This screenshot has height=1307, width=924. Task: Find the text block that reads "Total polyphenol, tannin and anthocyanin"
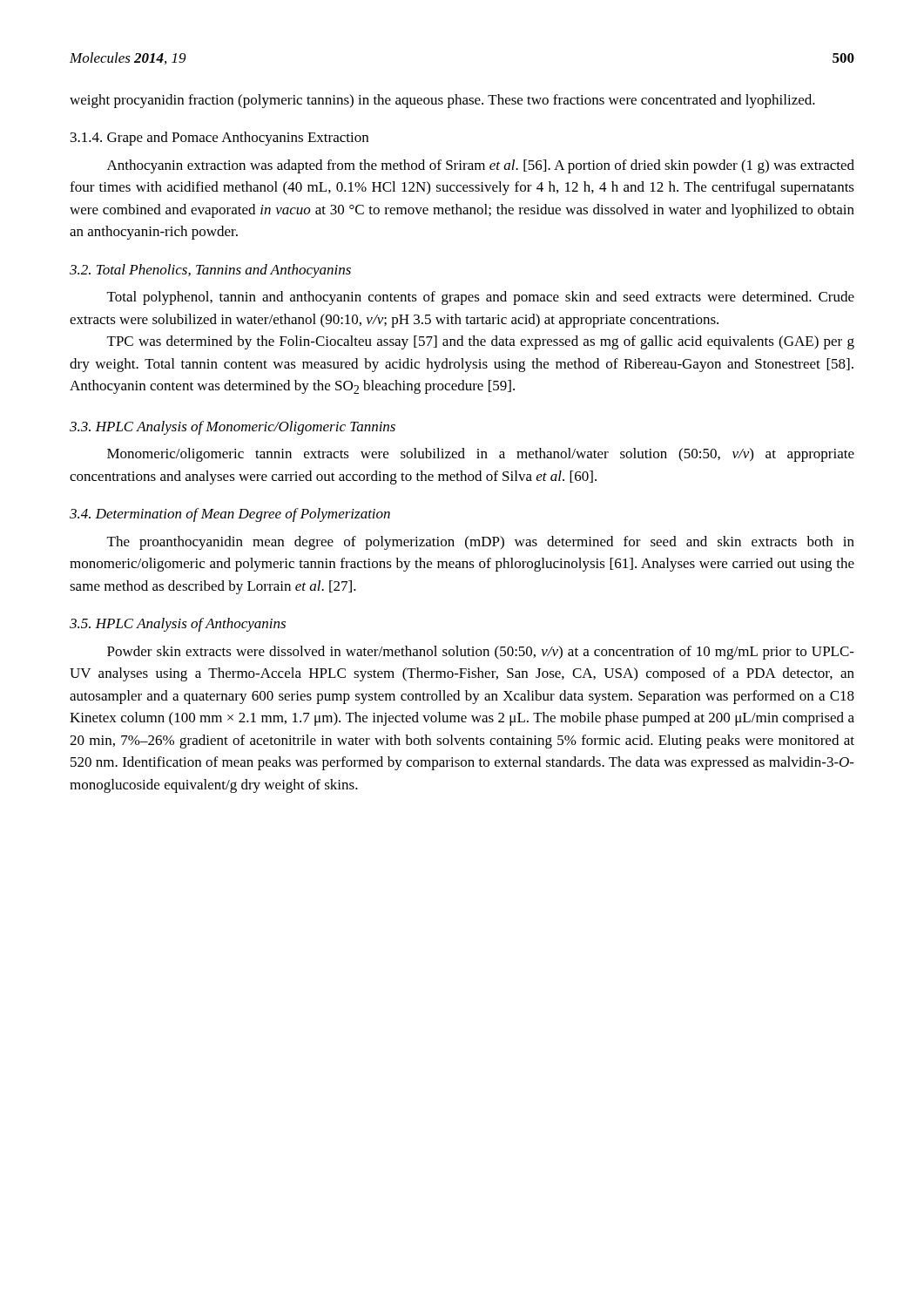[462, 308]
